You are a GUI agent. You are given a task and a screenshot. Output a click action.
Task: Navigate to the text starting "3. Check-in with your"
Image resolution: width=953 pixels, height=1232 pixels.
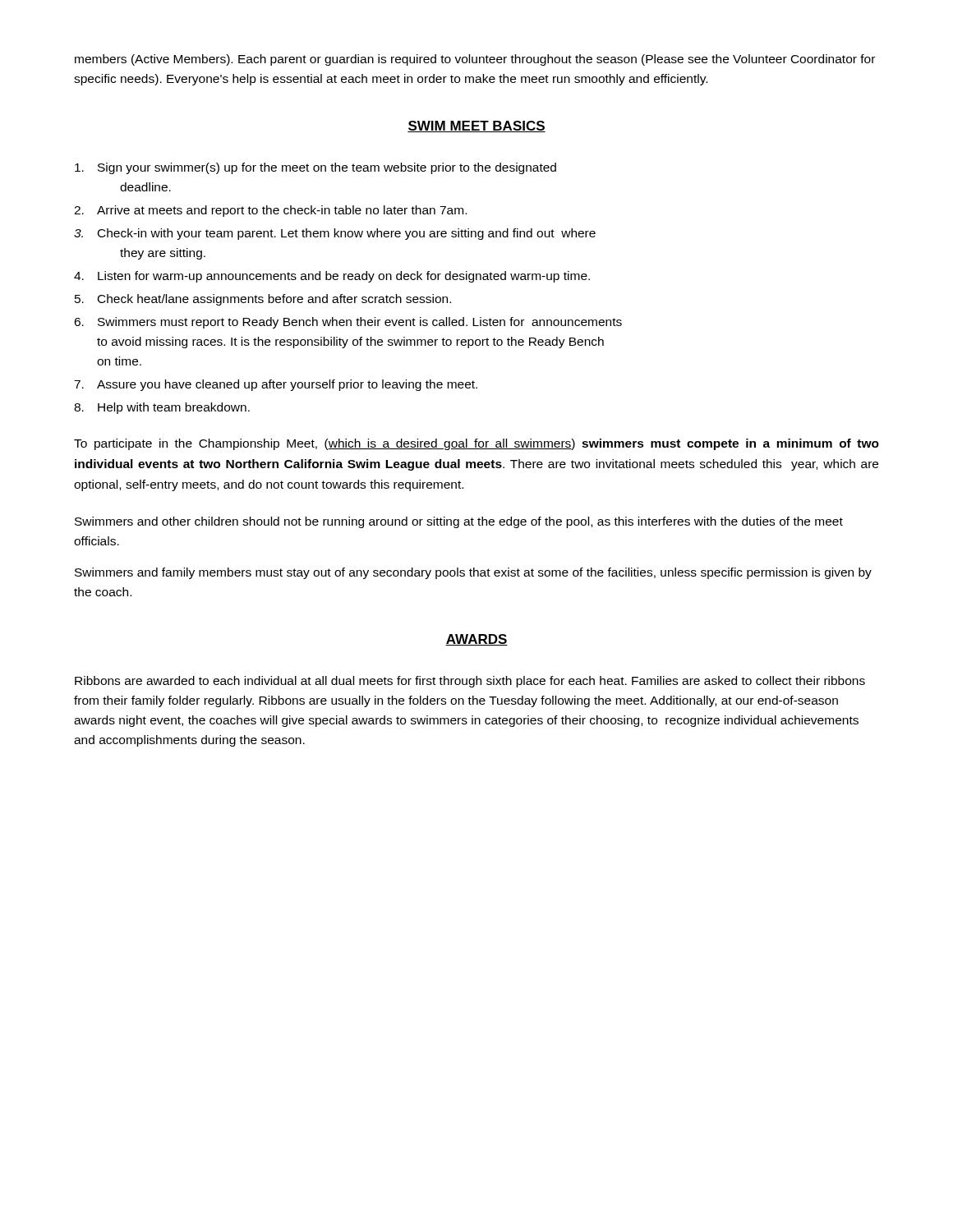[476, 243]
